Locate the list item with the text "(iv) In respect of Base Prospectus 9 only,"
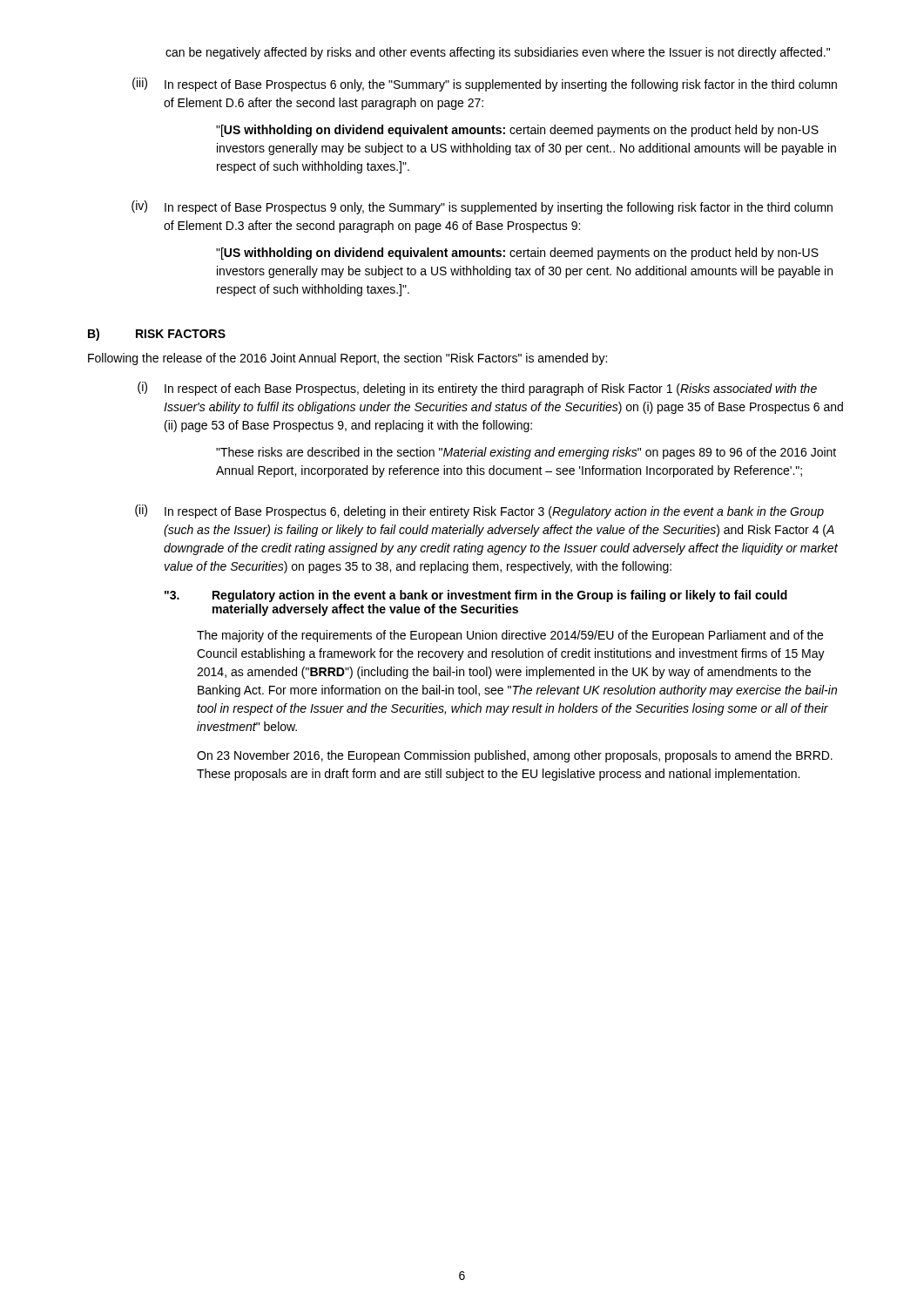This screenshot has height=1307, width=924. point(466,253)
